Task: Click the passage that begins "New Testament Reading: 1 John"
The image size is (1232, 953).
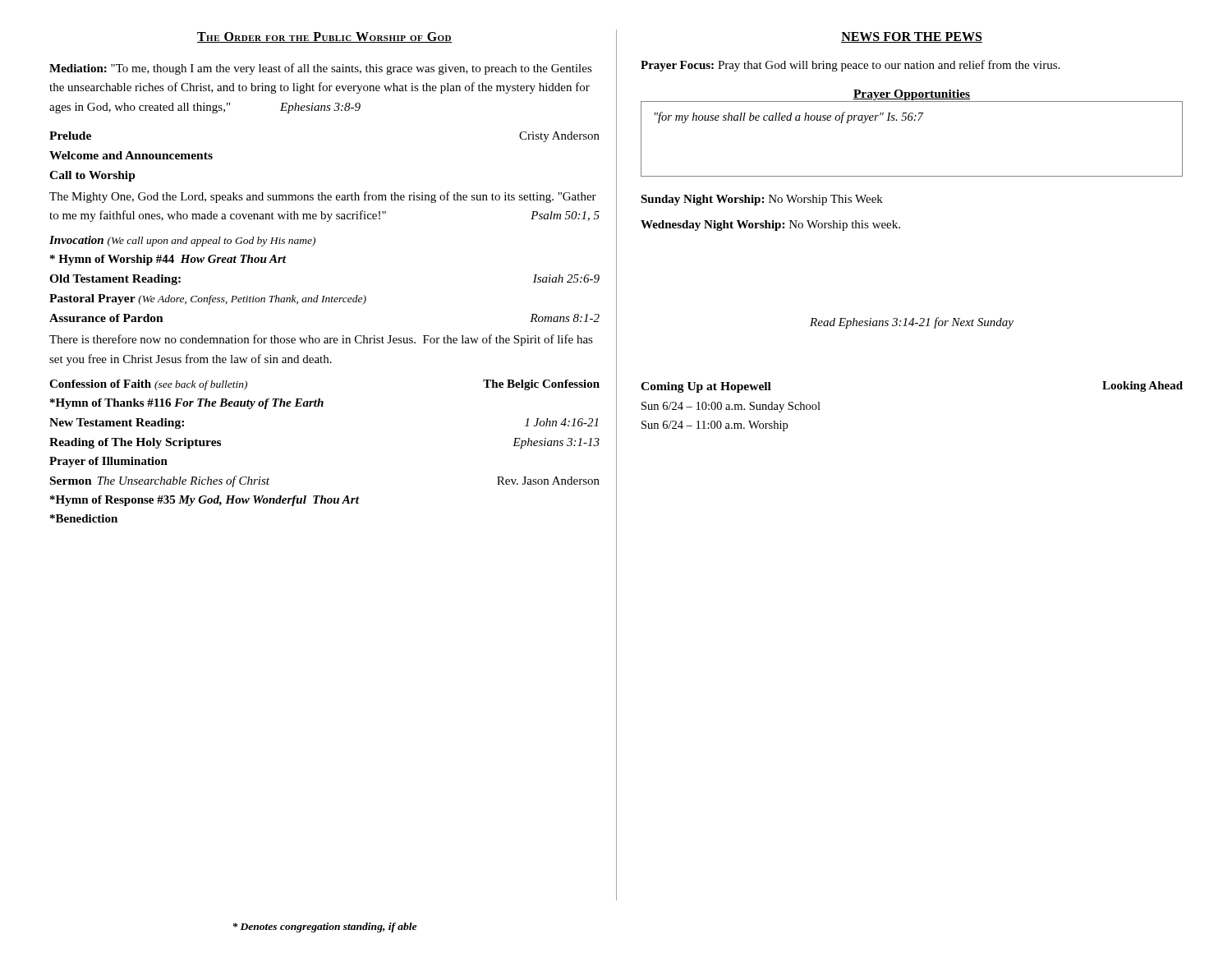Action: point(118,424)
